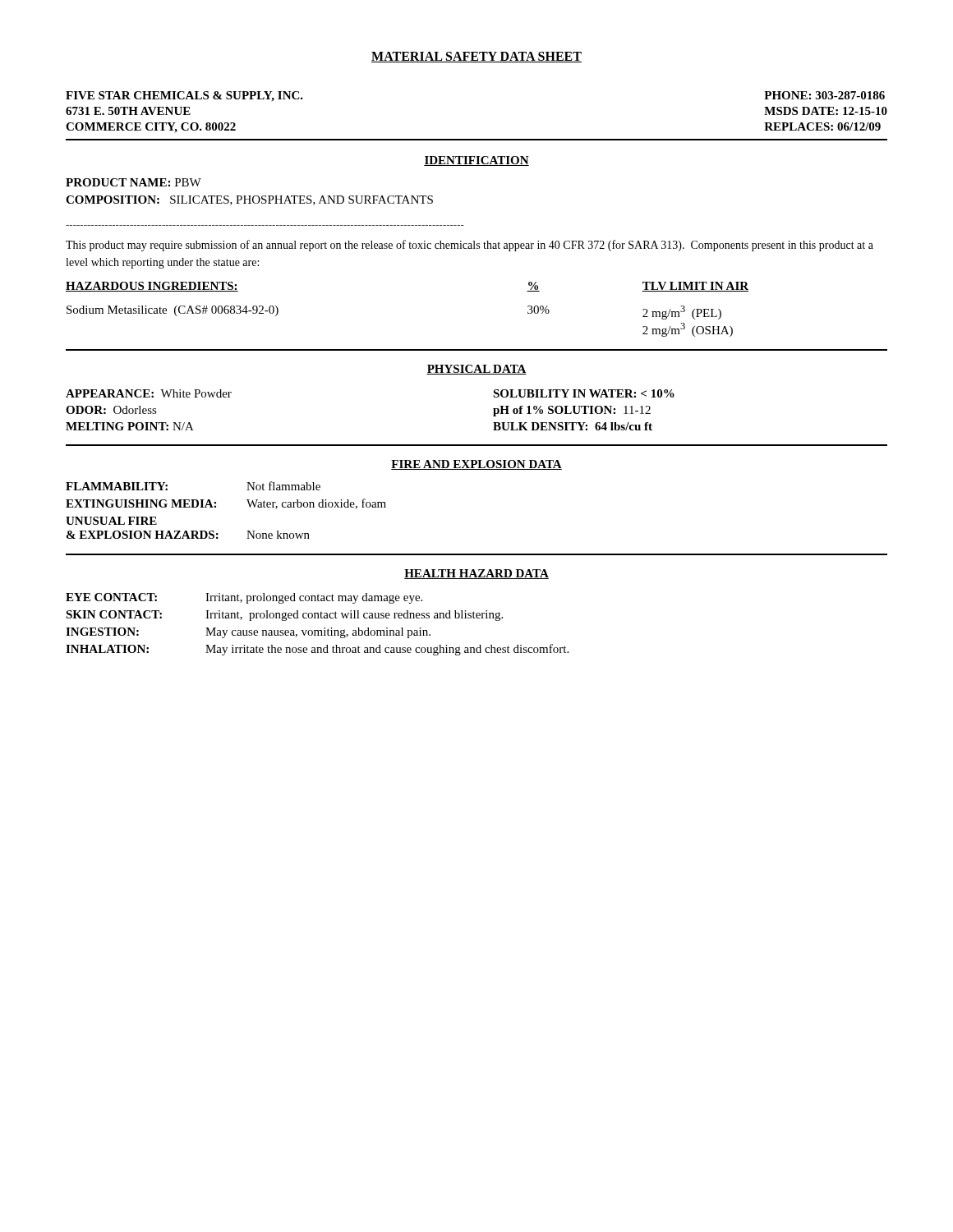Point to the element starting "PRODUCT NAME: PBW COMPOSITION:"
This screenshot has width=953, height=1232.
[x=134, y=182]
